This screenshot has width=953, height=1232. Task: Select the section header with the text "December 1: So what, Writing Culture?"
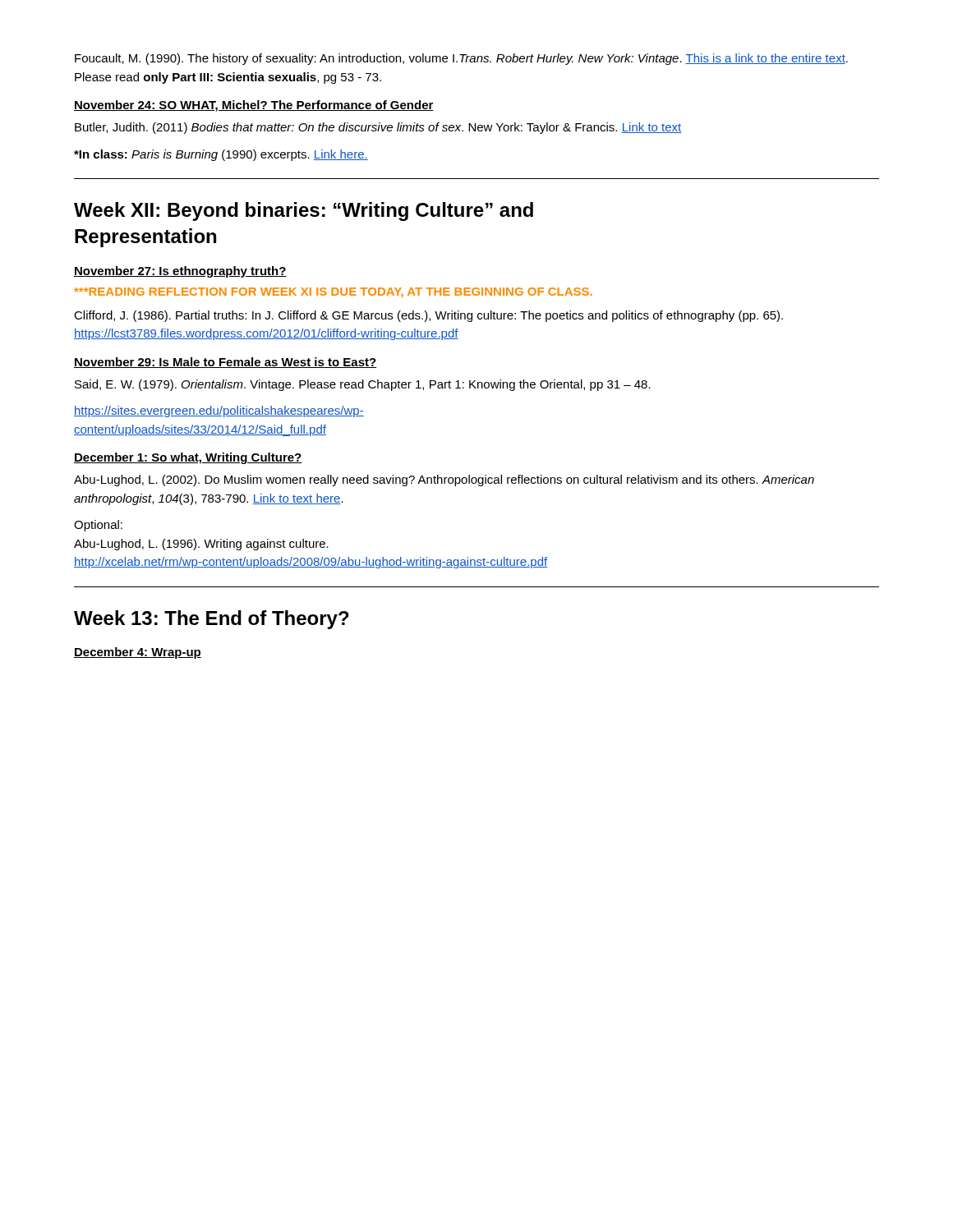[x=188, y=457]
